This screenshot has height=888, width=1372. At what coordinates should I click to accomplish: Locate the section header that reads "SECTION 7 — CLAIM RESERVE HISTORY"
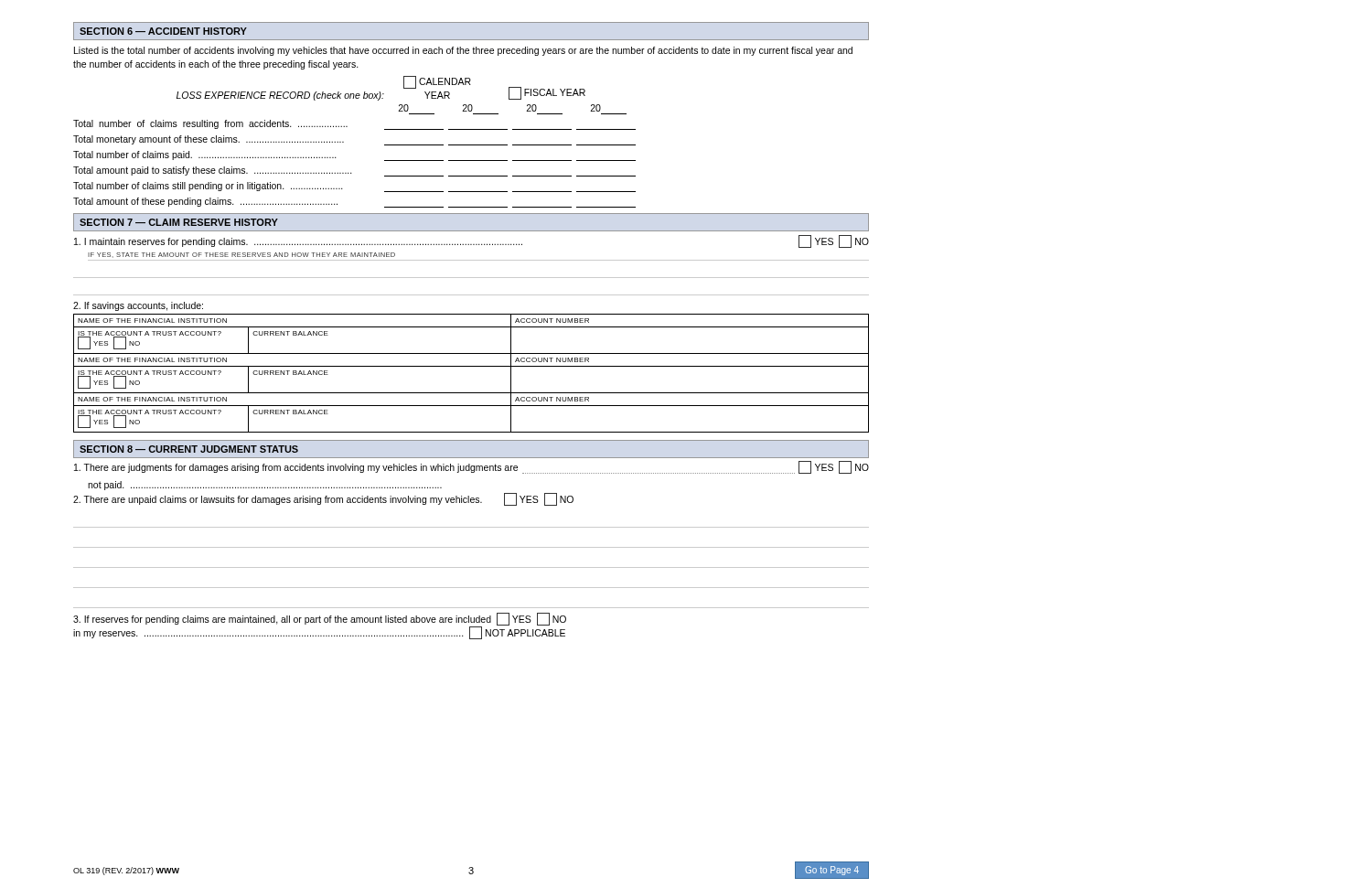(x=179, y=222)
